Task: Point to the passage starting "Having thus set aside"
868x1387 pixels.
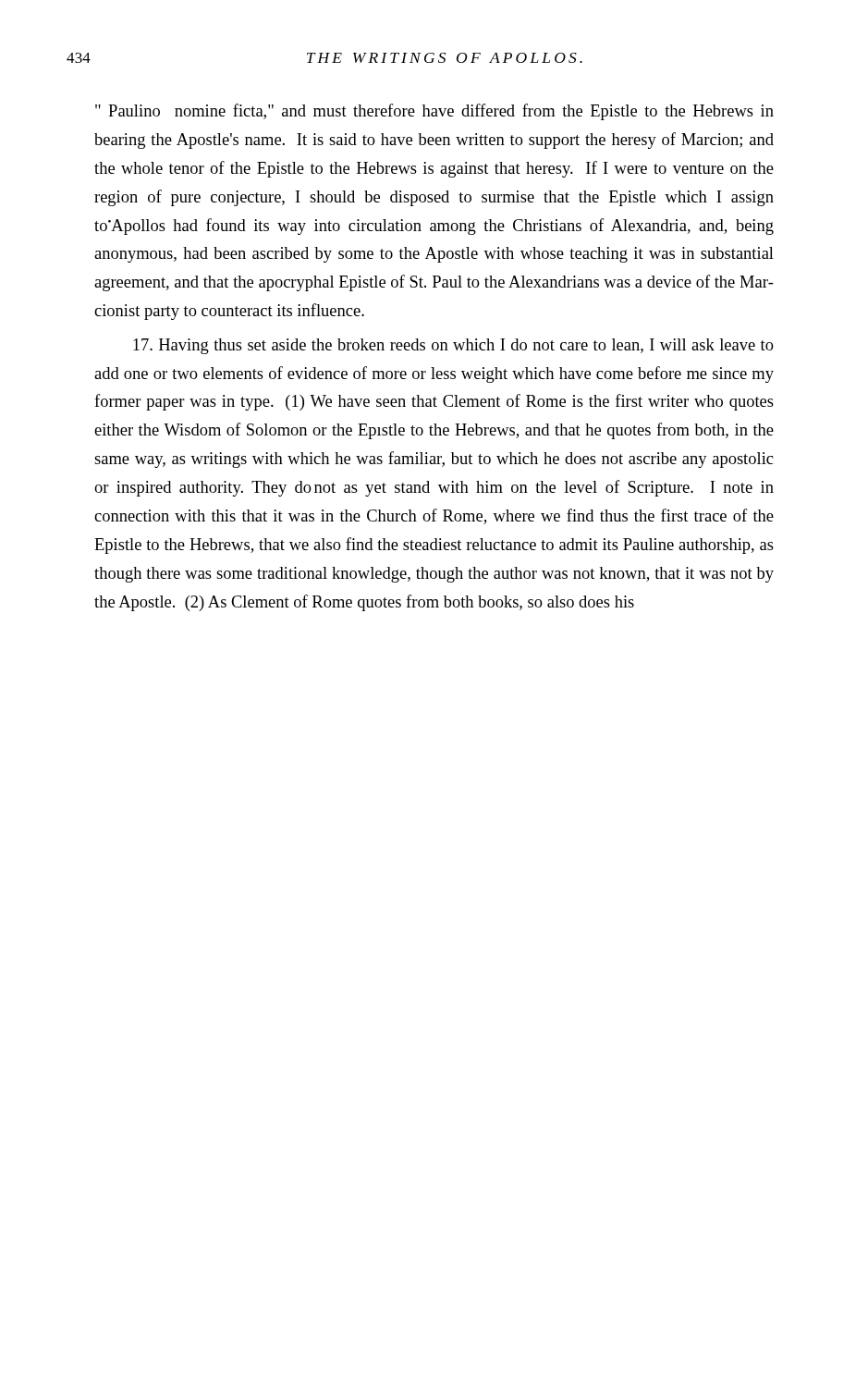Action: pos(434,473)
